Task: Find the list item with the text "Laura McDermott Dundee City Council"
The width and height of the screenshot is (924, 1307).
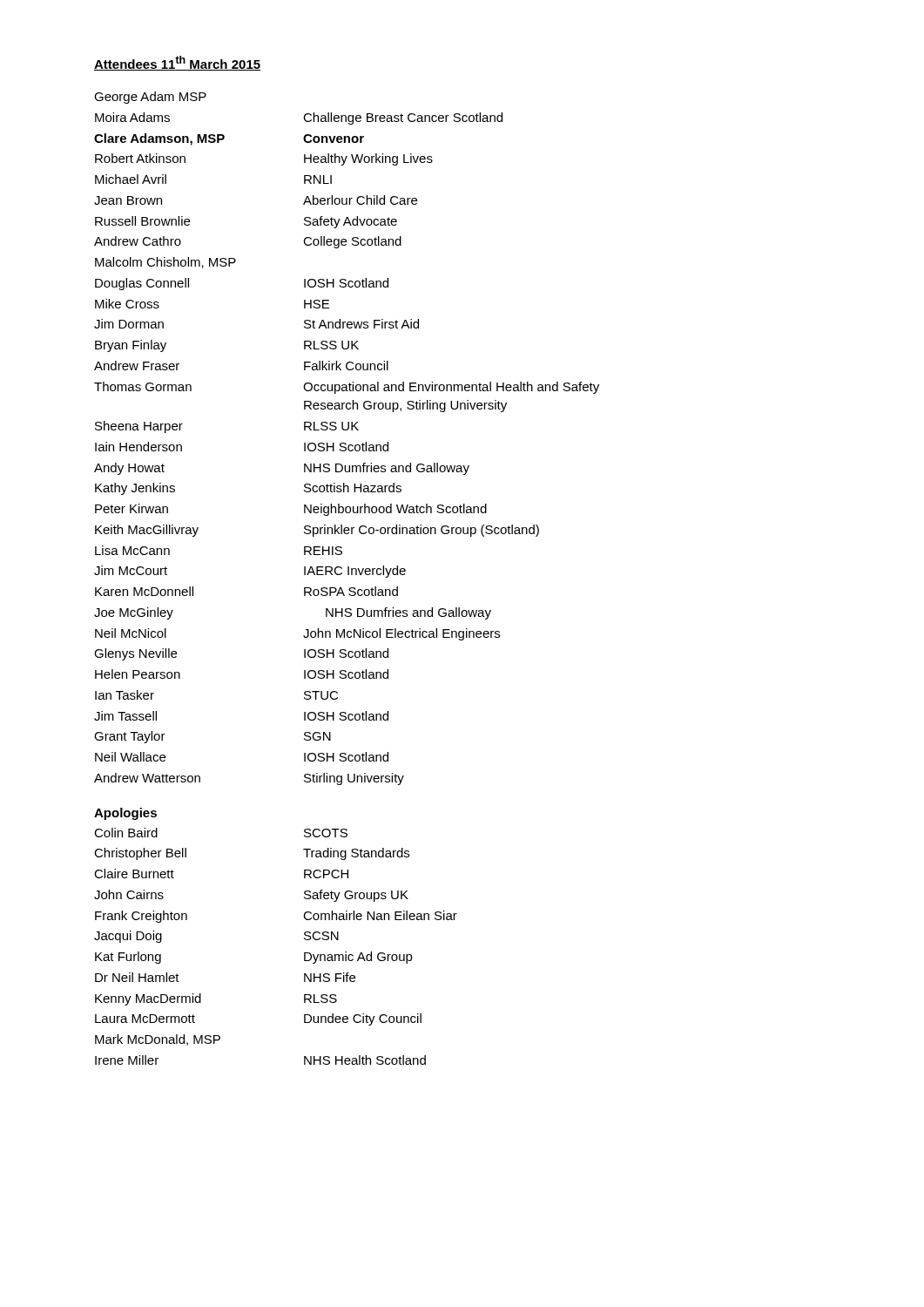Action: pyautogui.click(x=143, y=1019)
